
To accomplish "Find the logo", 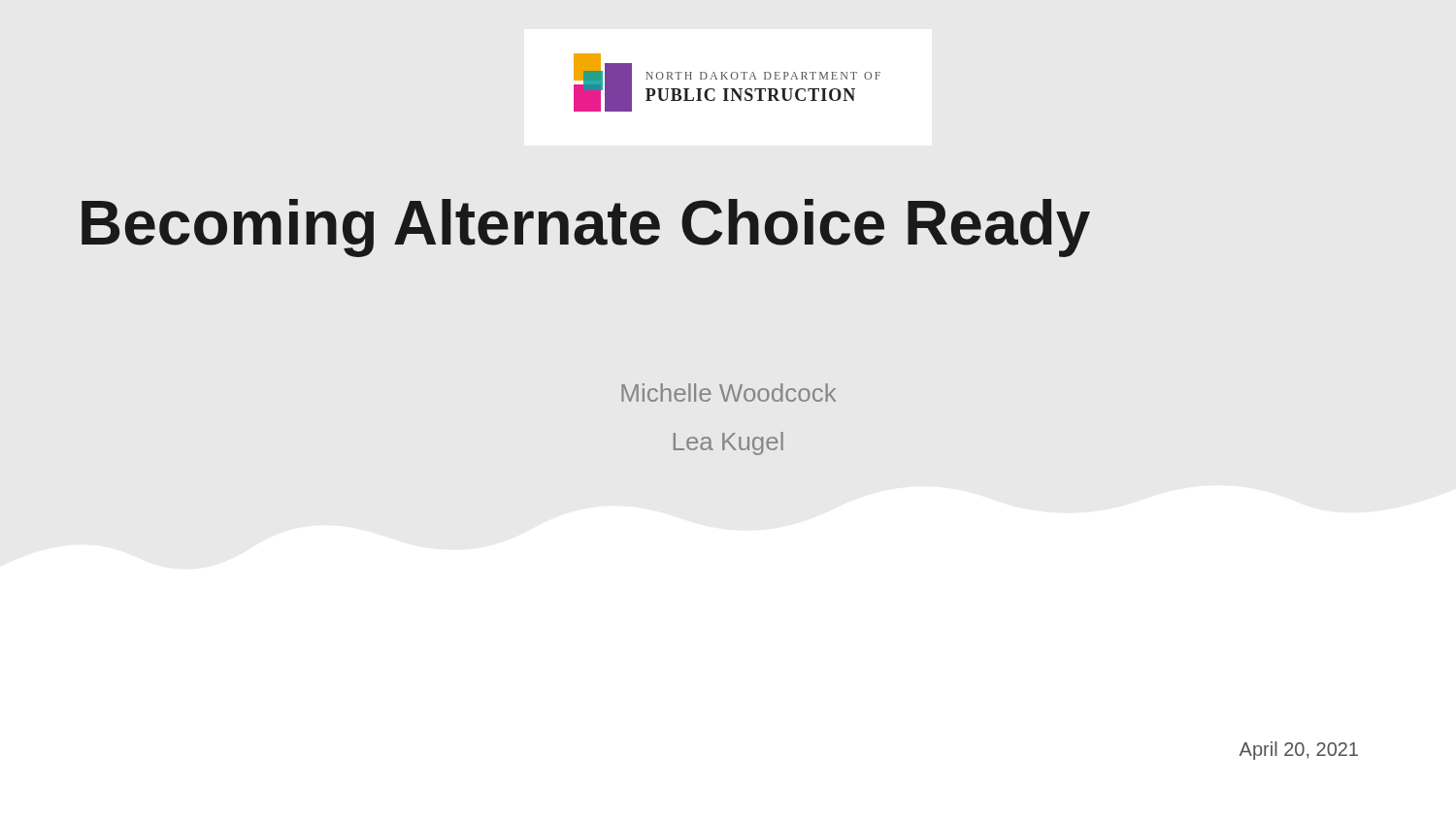I will point(728,87).
